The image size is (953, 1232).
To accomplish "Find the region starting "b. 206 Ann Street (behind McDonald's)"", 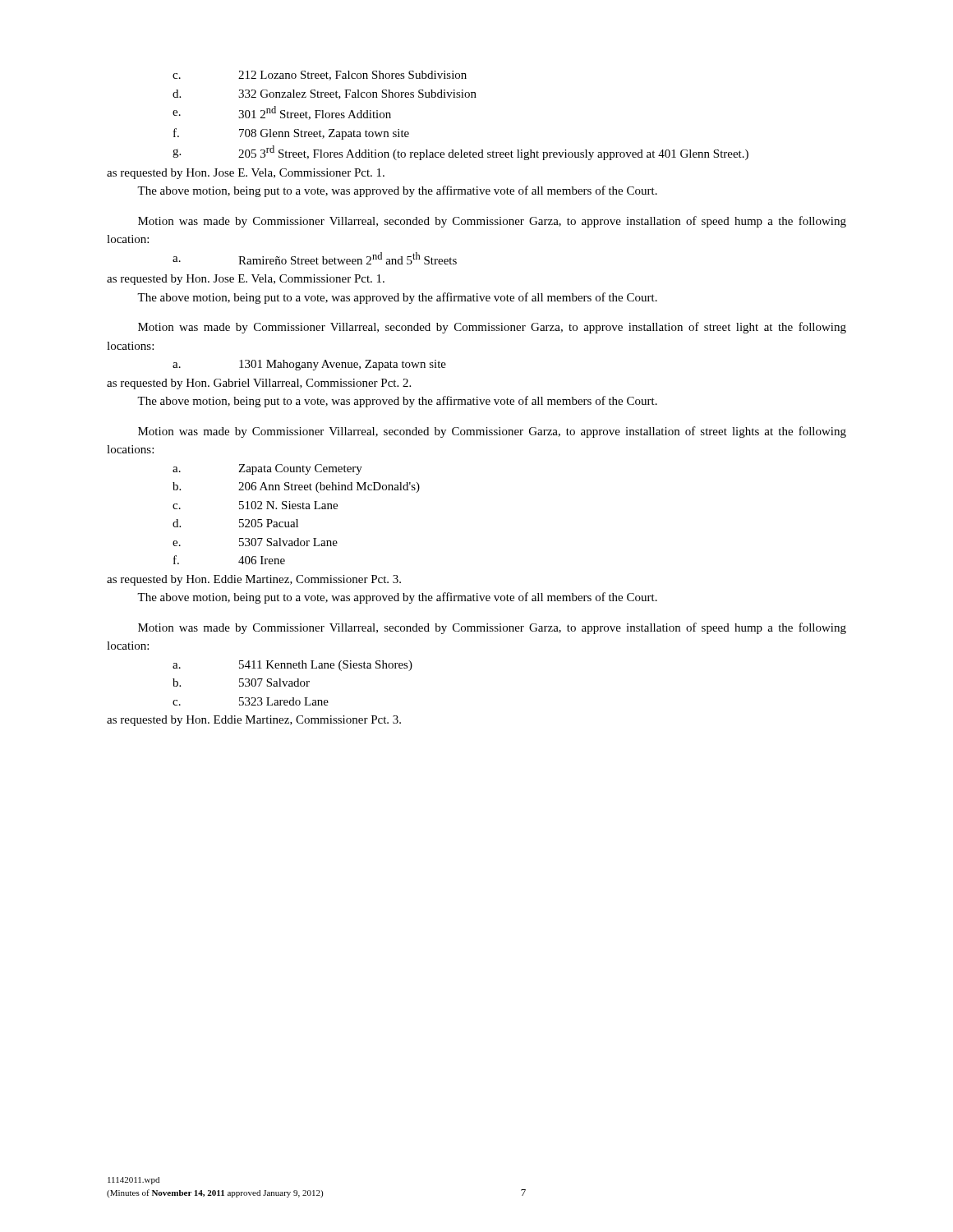I will pyautogui.click(x=296, y=487).
